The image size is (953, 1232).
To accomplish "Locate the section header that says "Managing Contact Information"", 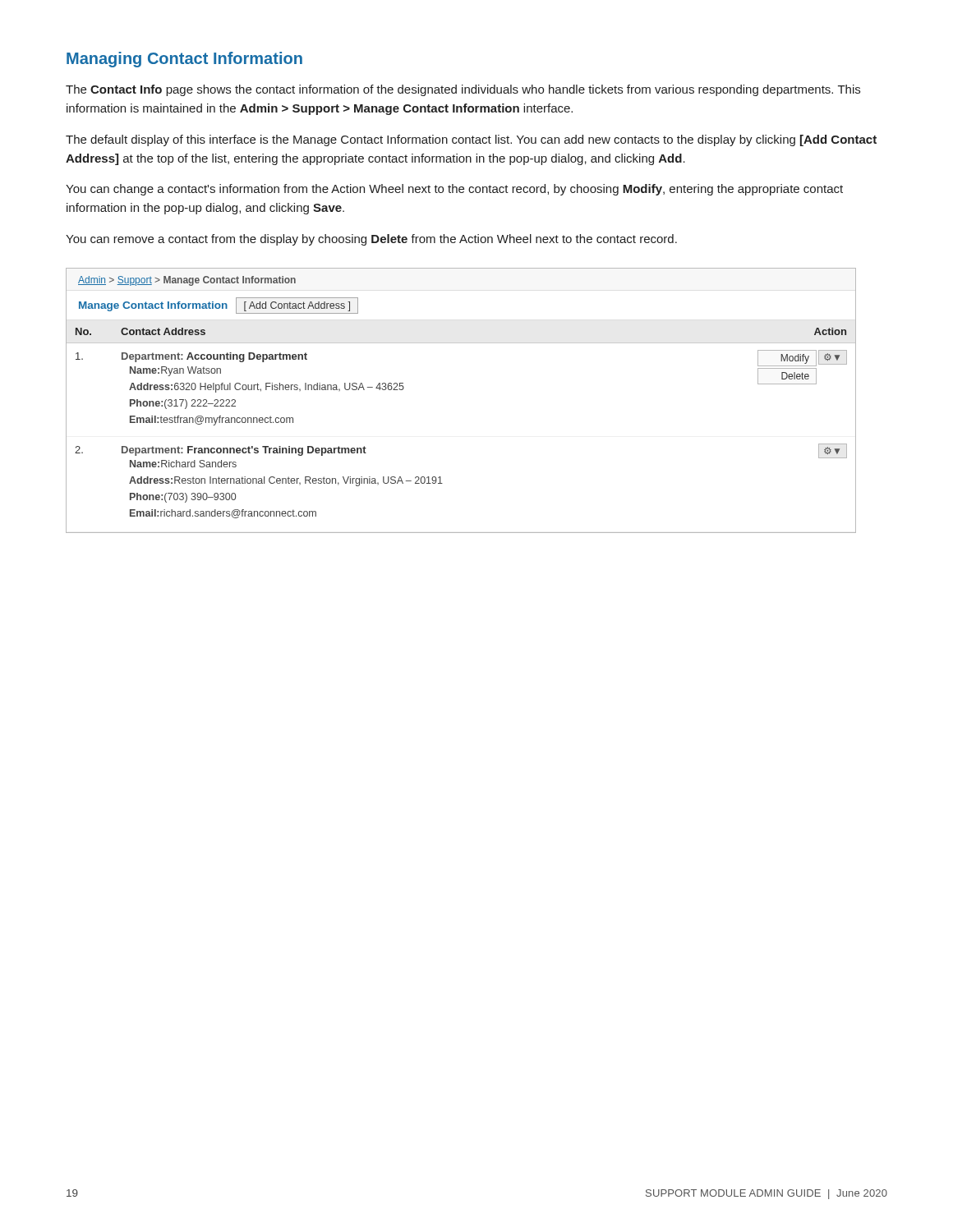I will (x=184, y=58).
